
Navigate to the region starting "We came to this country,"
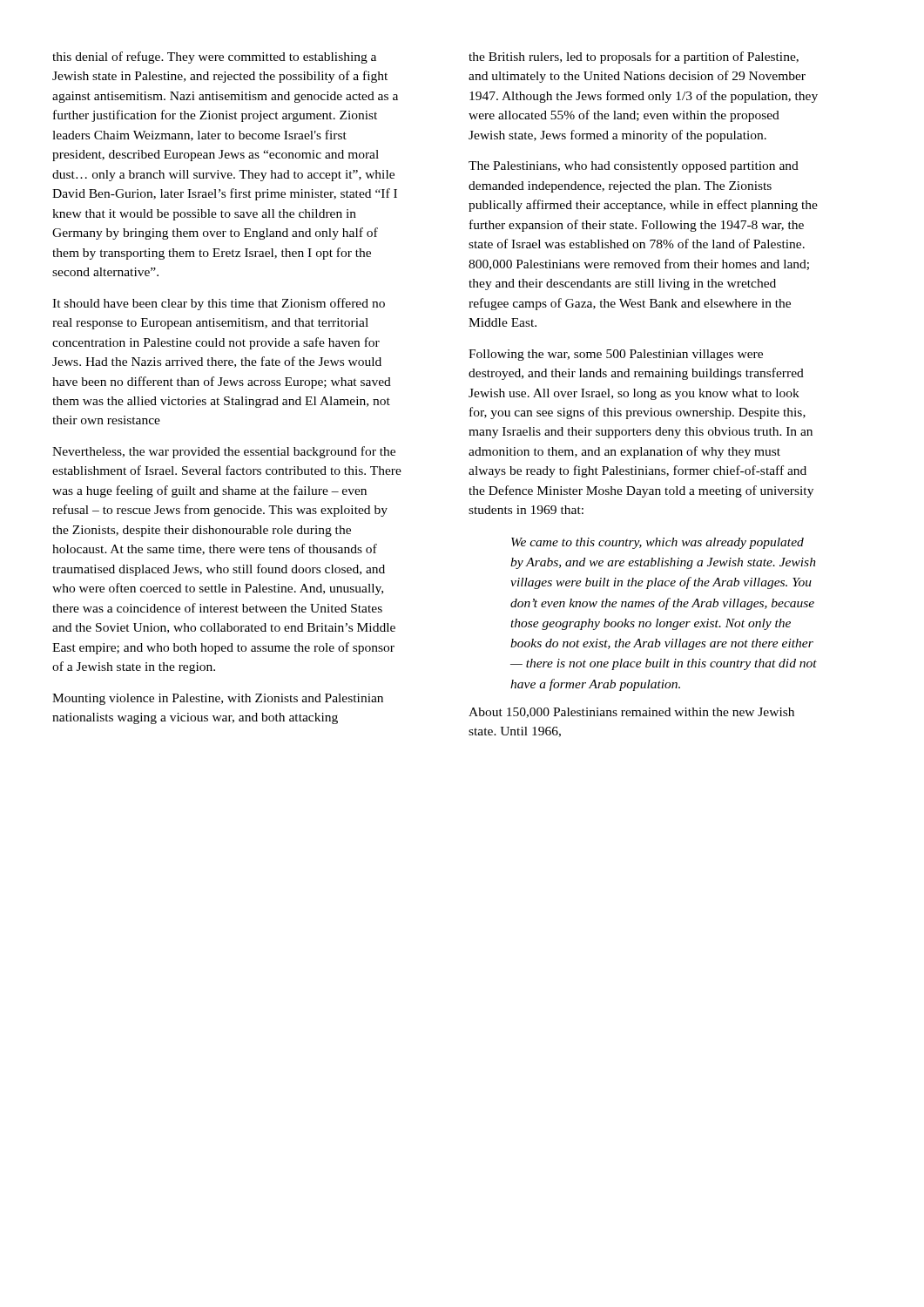pos(664,612)
